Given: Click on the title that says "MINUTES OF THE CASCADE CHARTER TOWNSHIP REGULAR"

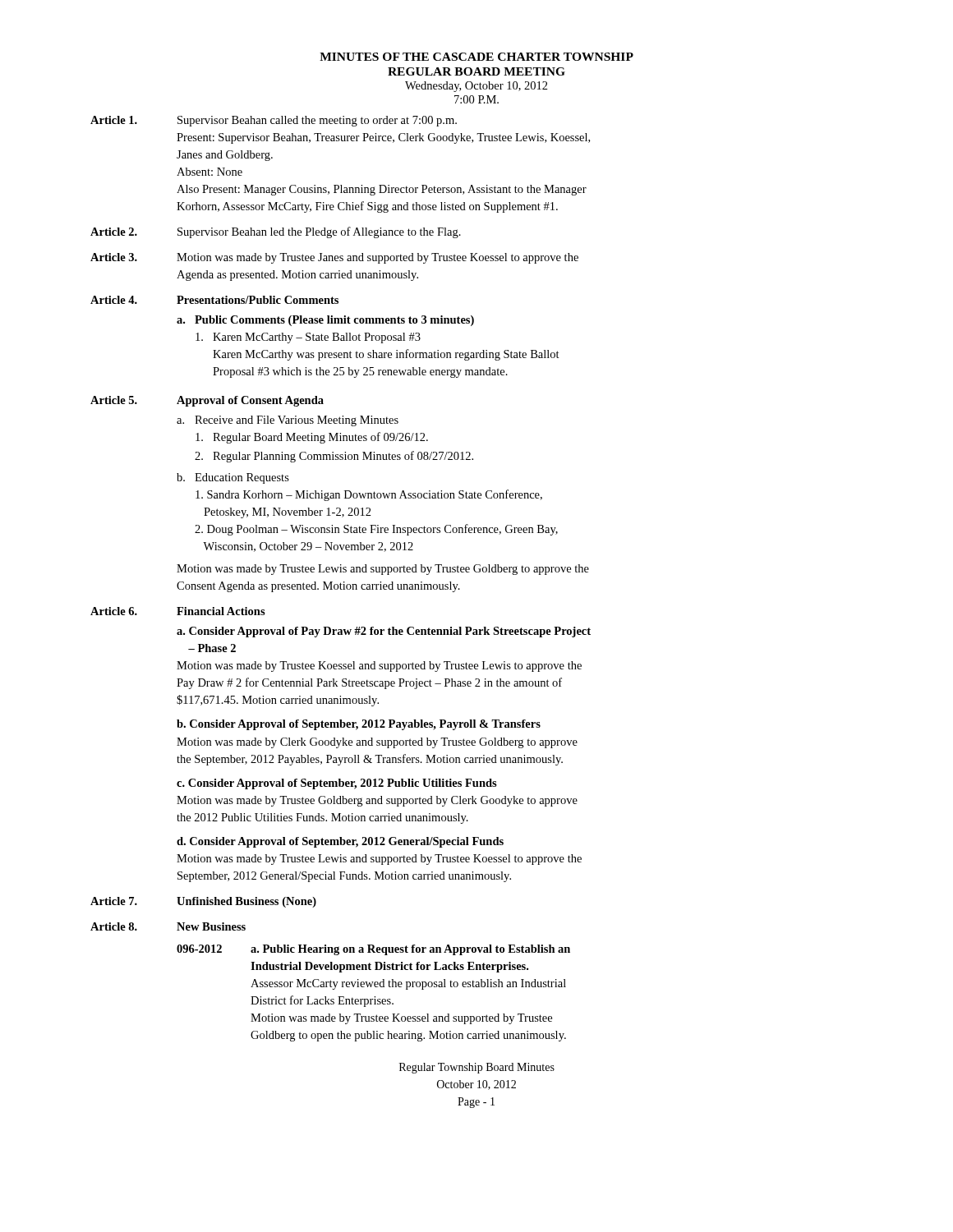Looking at the screenshot, I should pos(476,78).
